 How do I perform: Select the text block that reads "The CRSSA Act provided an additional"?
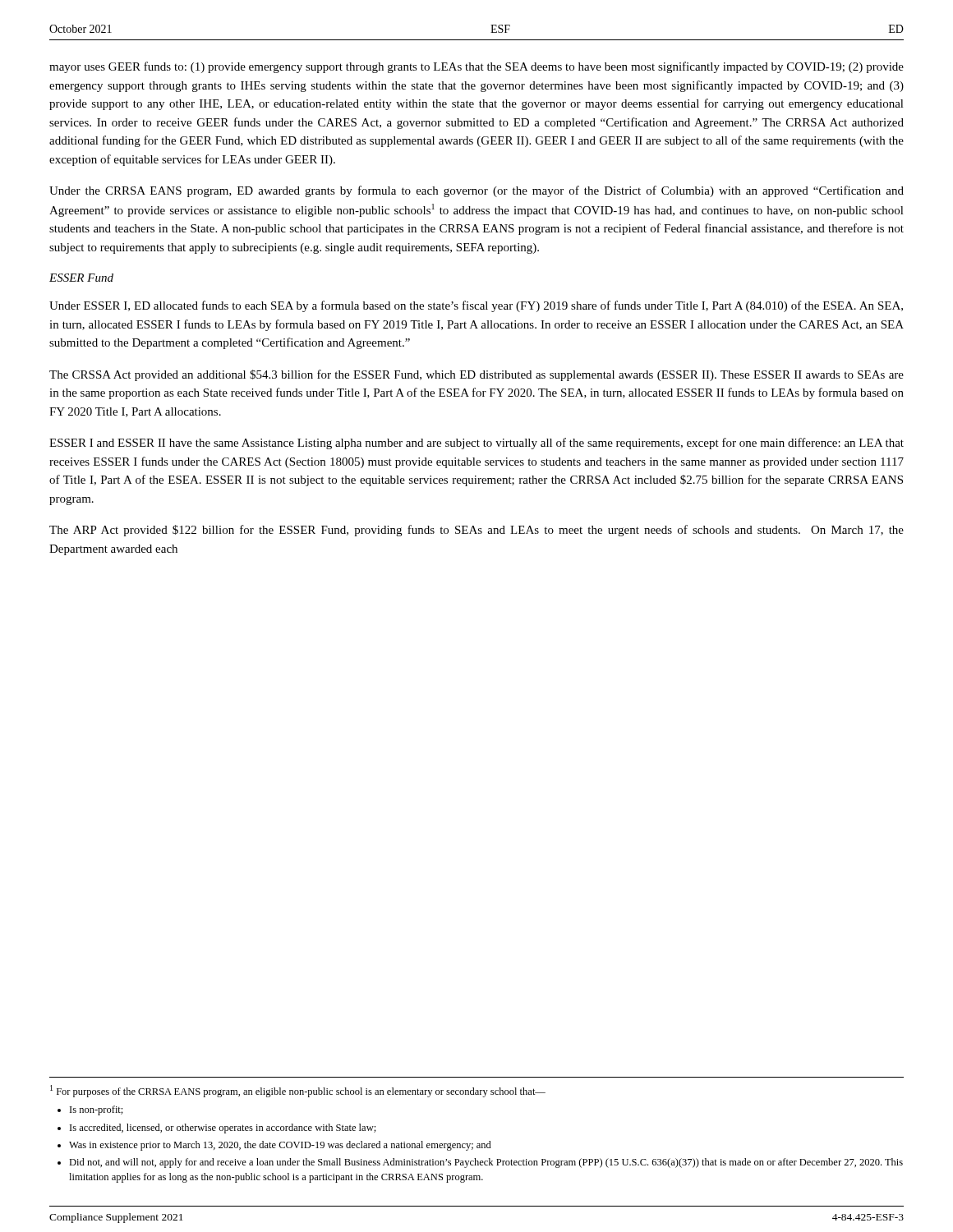coord(476,393)
